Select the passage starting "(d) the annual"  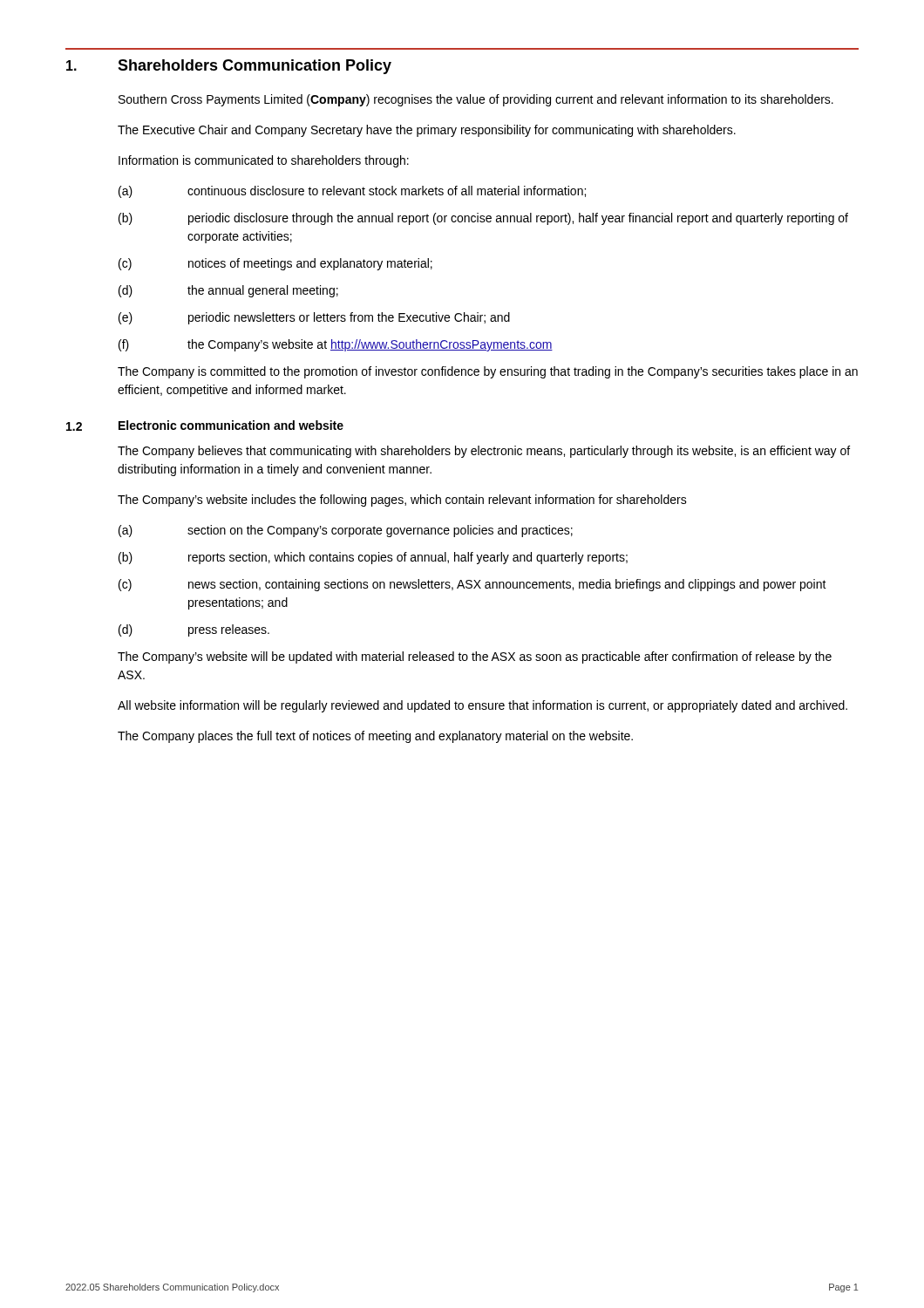coord(228,291)
